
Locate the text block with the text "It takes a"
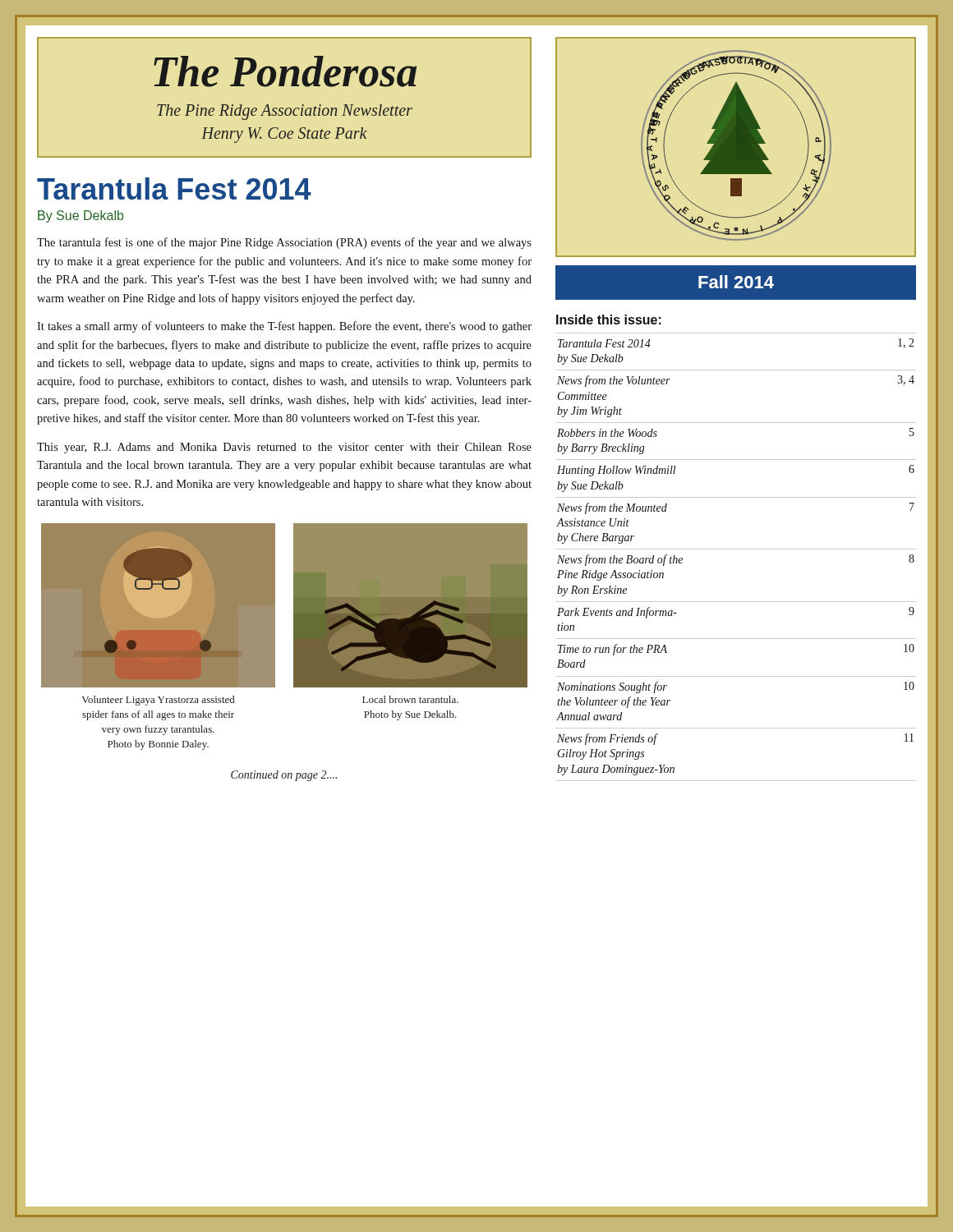click(x=284, y=372)
